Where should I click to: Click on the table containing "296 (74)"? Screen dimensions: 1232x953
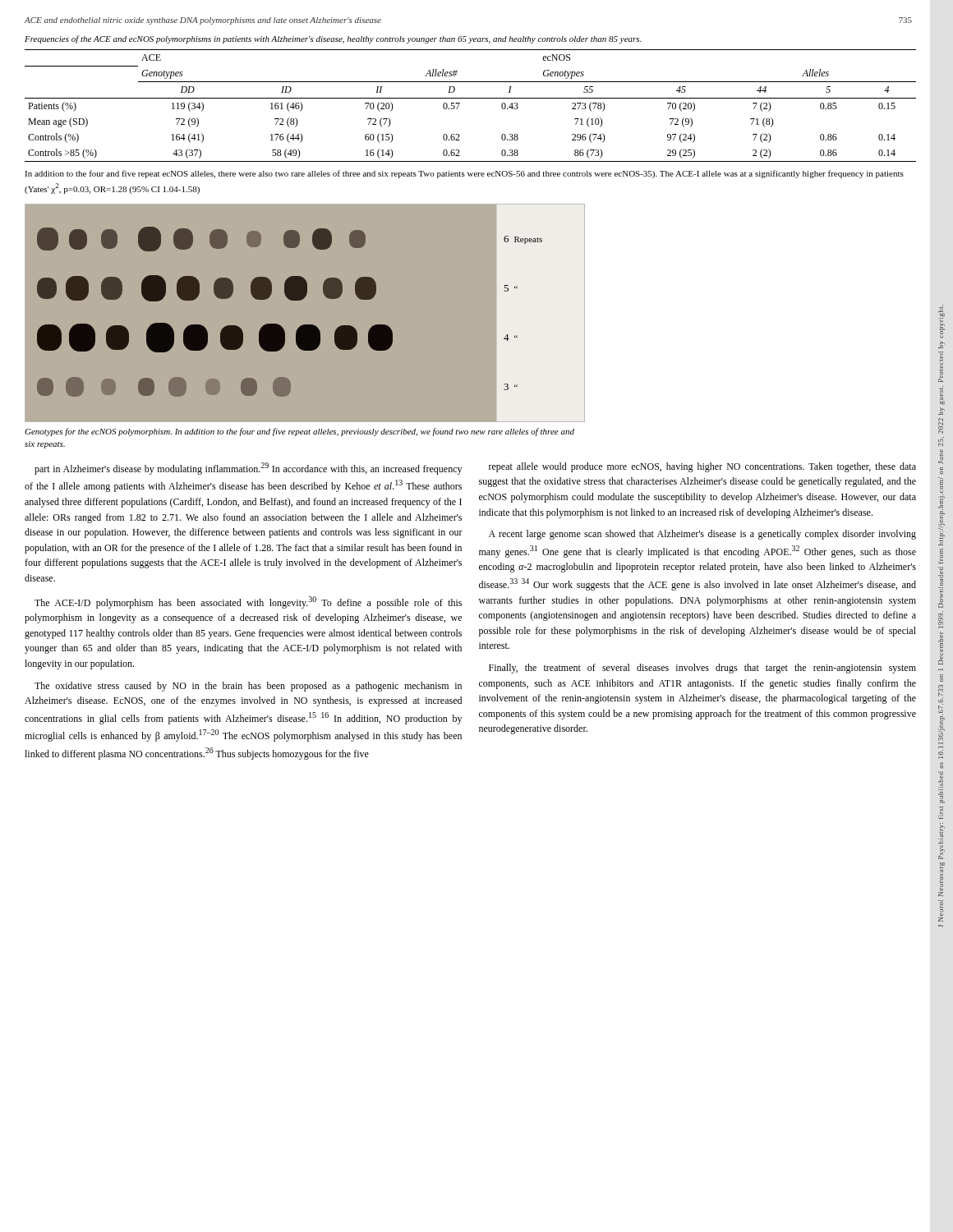(x=470, y=106)
